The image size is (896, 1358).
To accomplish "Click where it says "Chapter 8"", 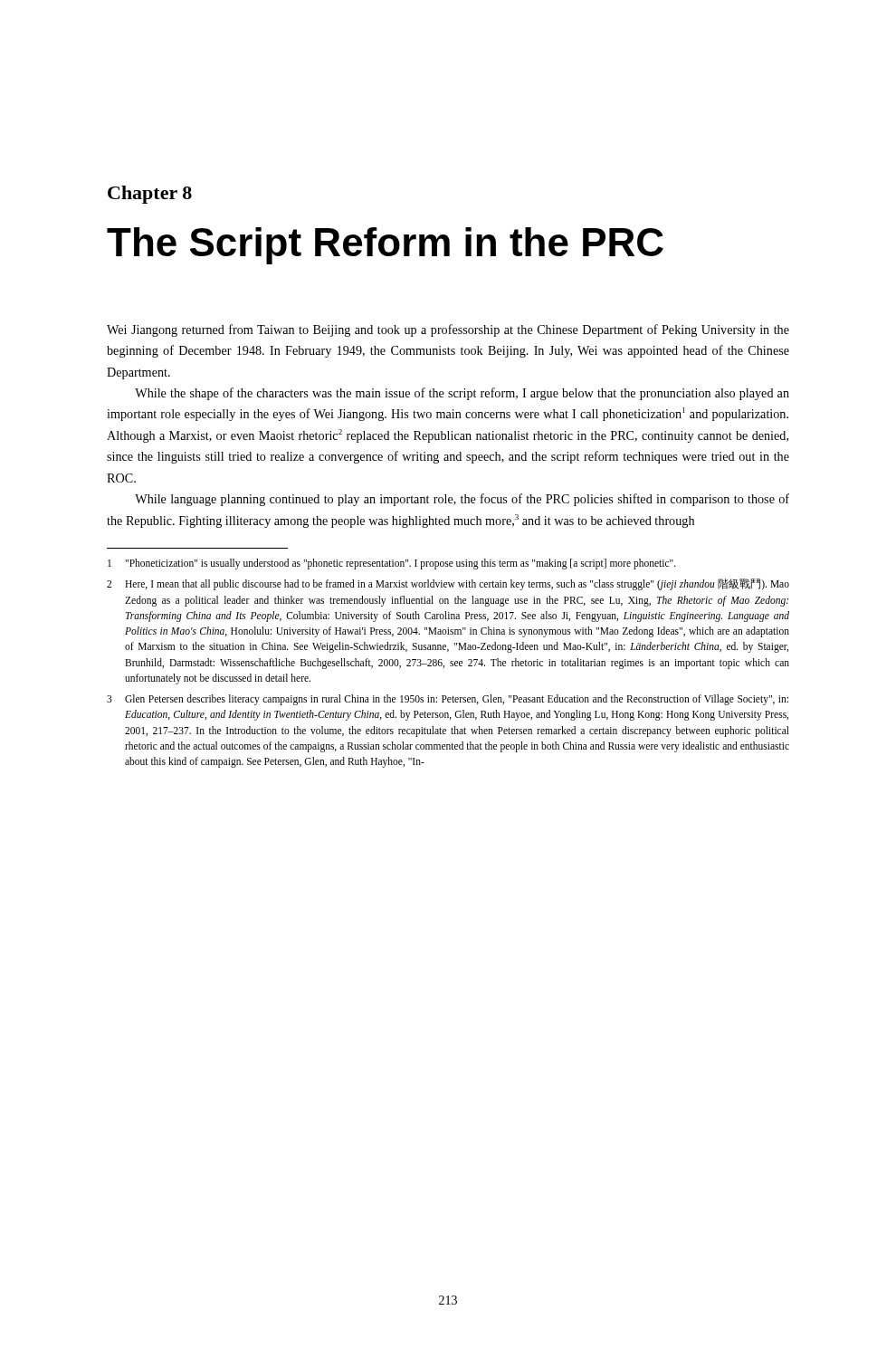I will point(149,192).
